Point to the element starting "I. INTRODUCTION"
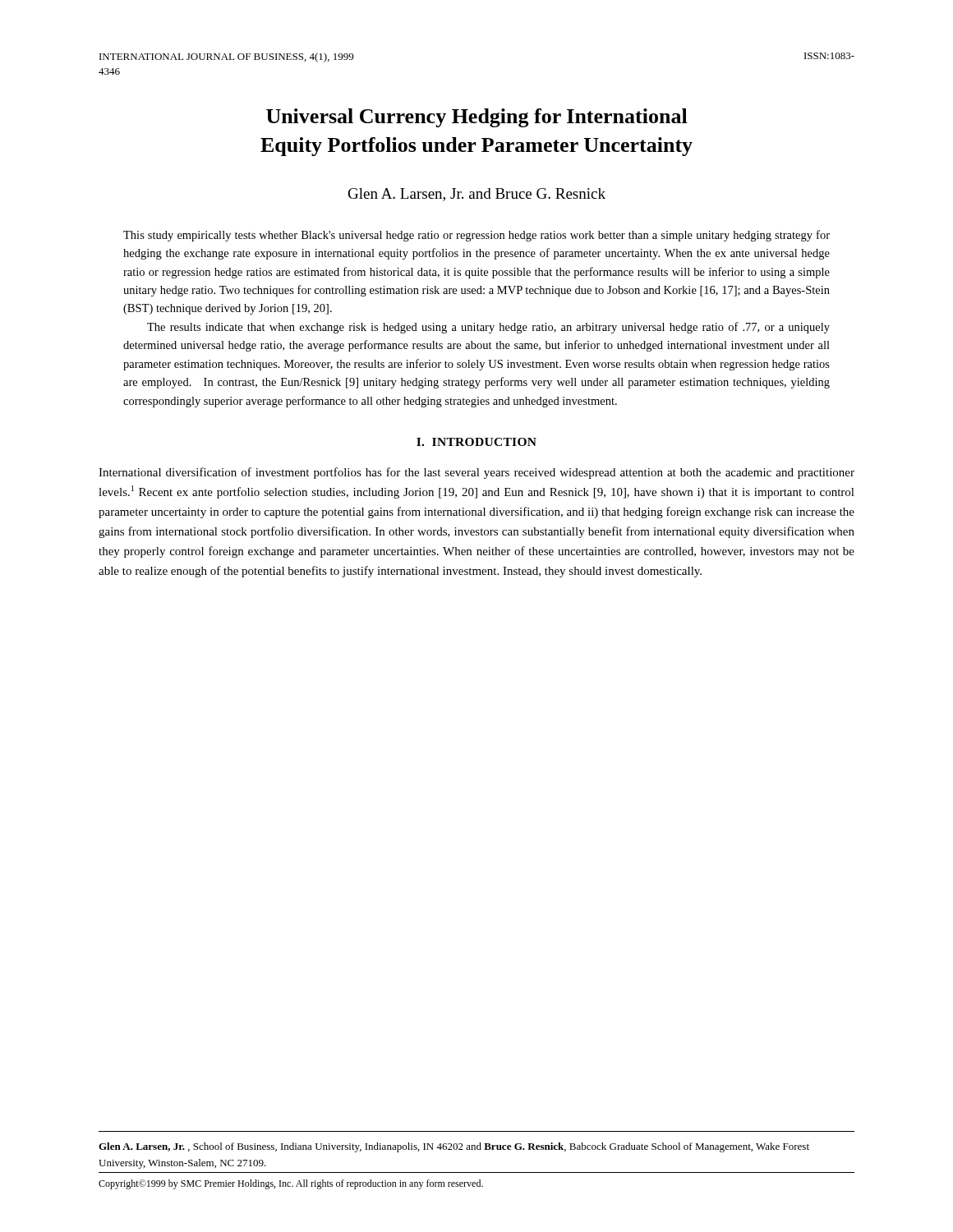 pyautogui.click(x=476, y=442)
